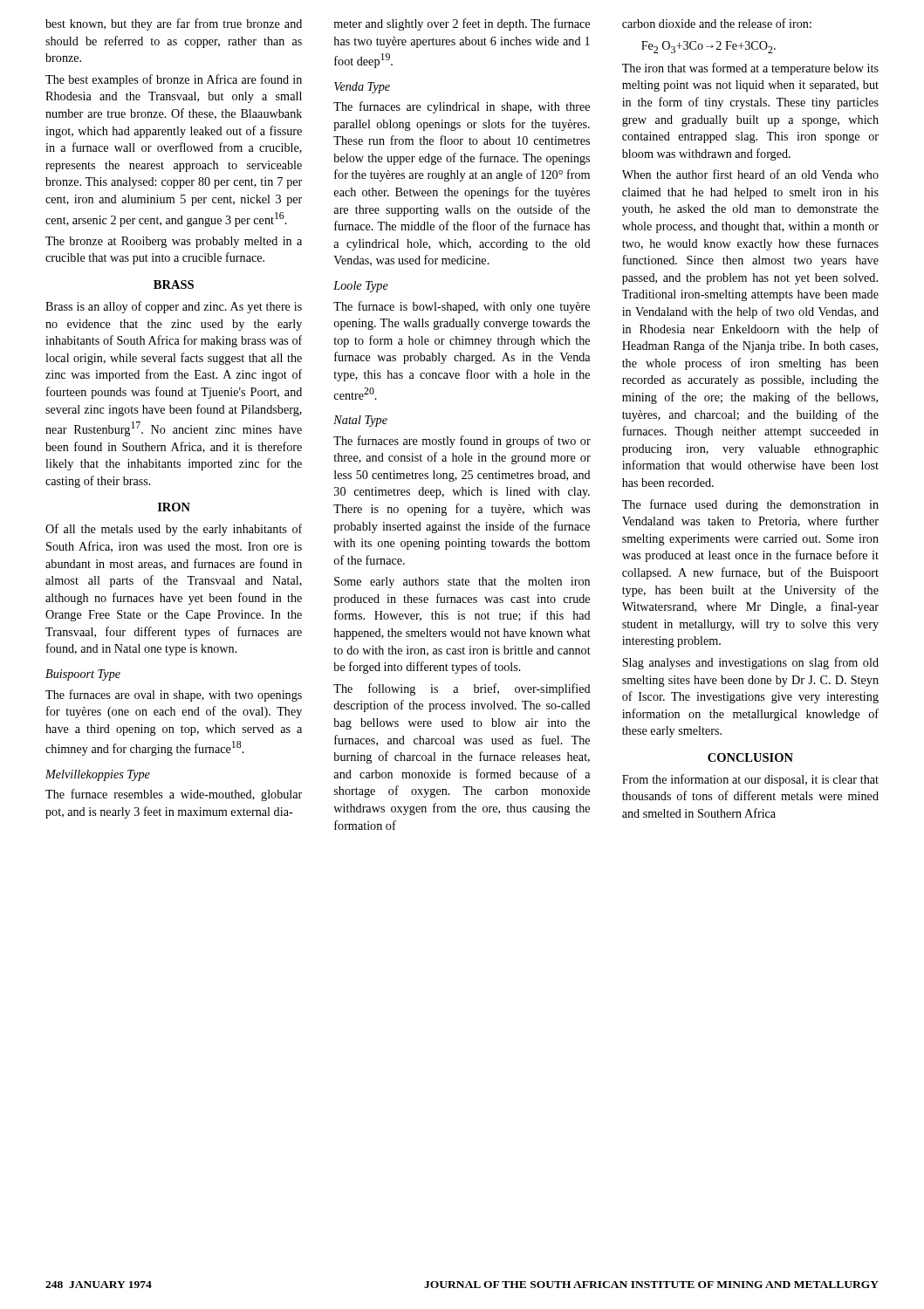
Task: Find the text block that reads "The iron that was formed"
Action: coord(750,400)
